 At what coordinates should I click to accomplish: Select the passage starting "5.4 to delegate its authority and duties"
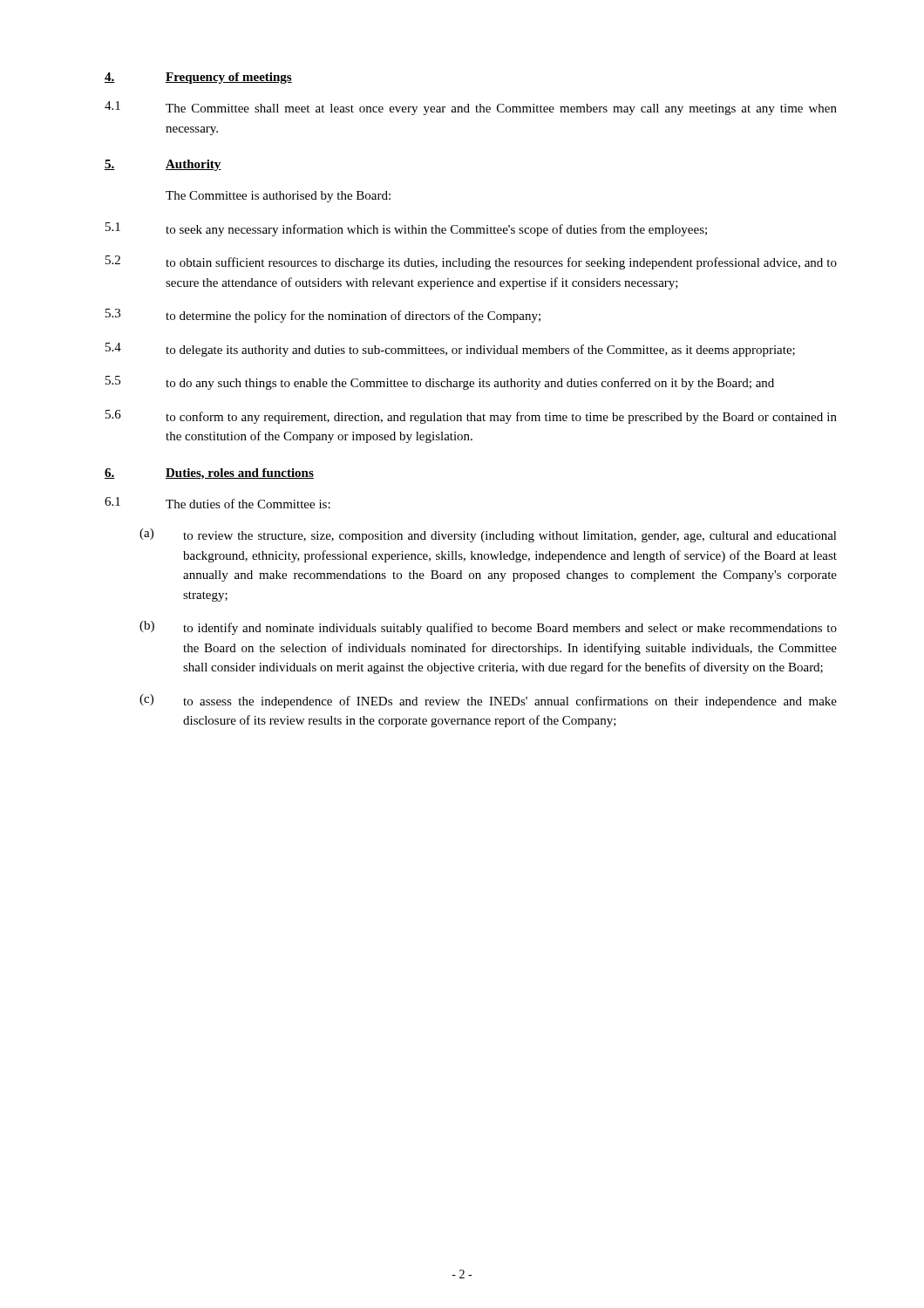point(471,349)
